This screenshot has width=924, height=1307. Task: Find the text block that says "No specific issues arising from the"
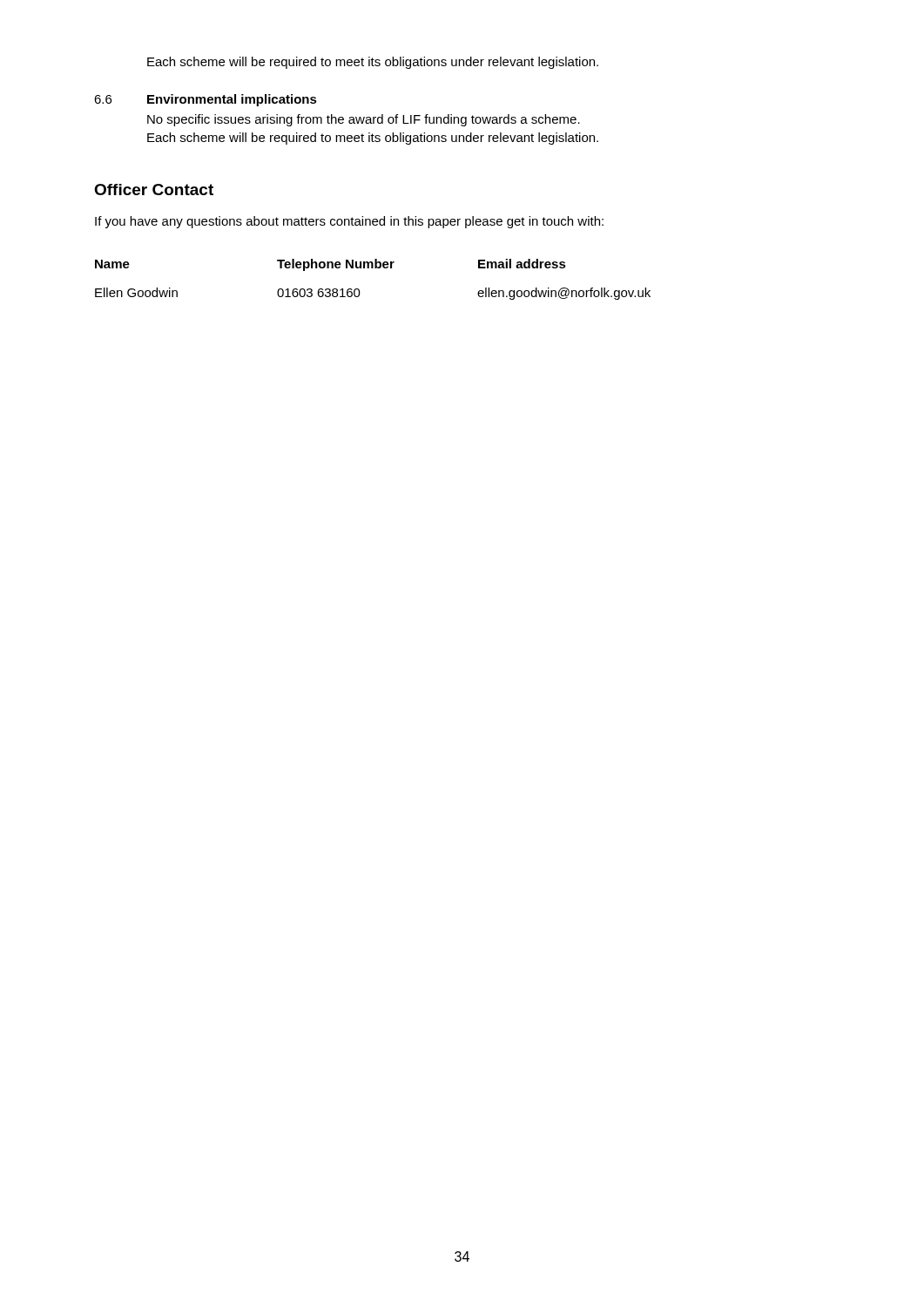tap(373, 128)
